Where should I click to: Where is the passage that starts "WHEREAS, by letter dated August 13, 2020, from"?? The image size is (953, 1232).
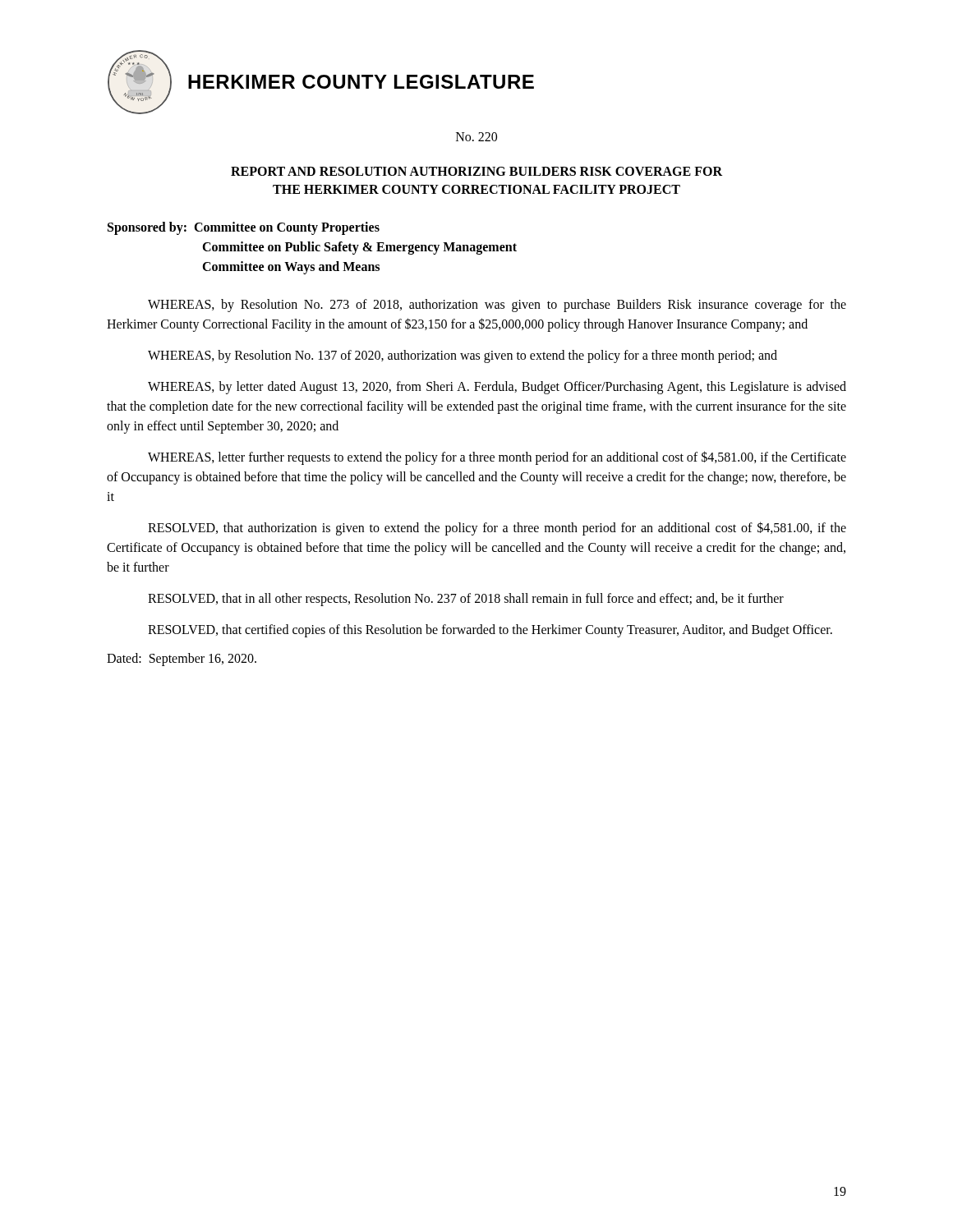coord(476,406)
